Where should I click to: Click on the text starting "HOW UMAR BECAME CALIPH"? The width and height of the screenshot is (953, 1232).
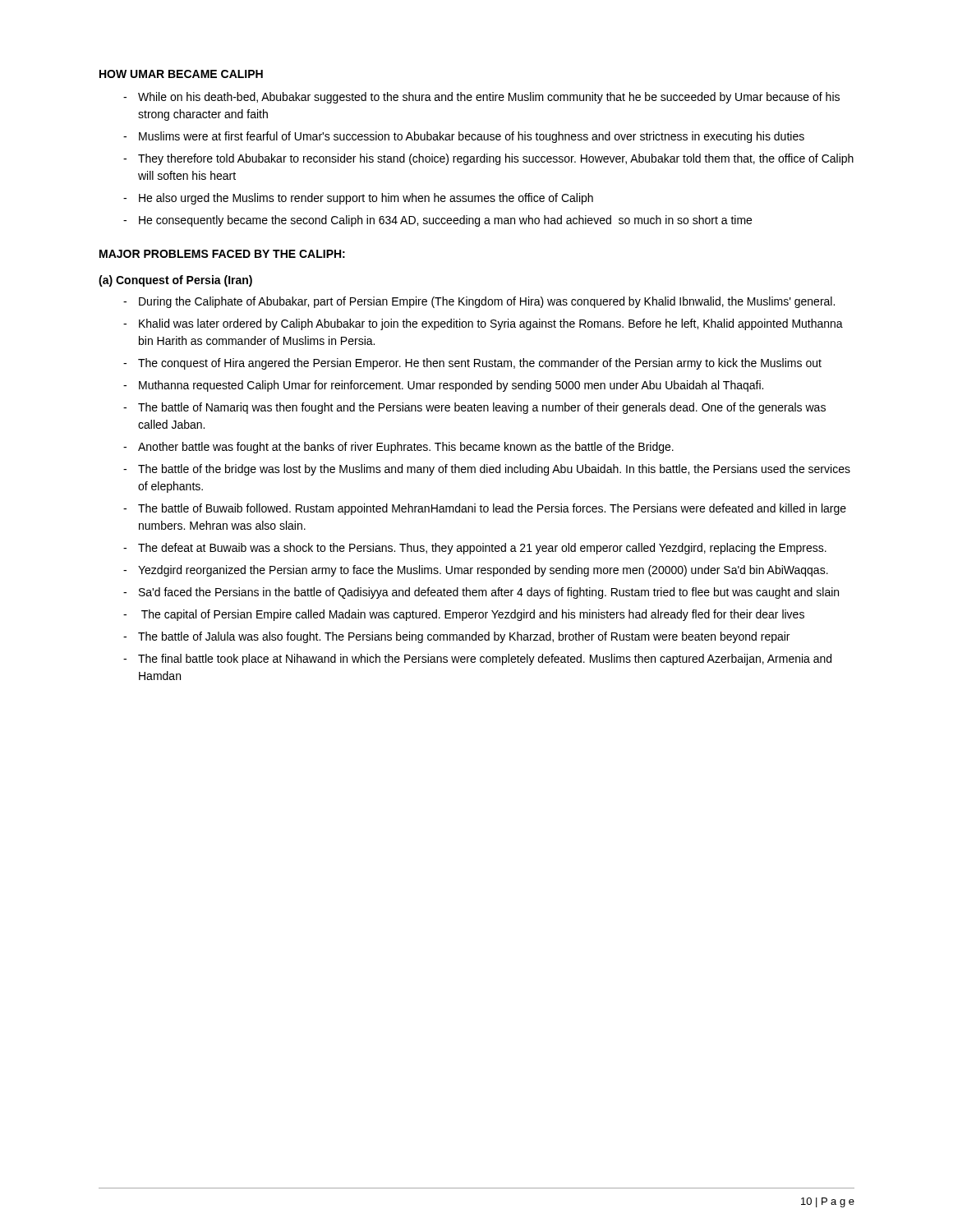click(181, 74)
